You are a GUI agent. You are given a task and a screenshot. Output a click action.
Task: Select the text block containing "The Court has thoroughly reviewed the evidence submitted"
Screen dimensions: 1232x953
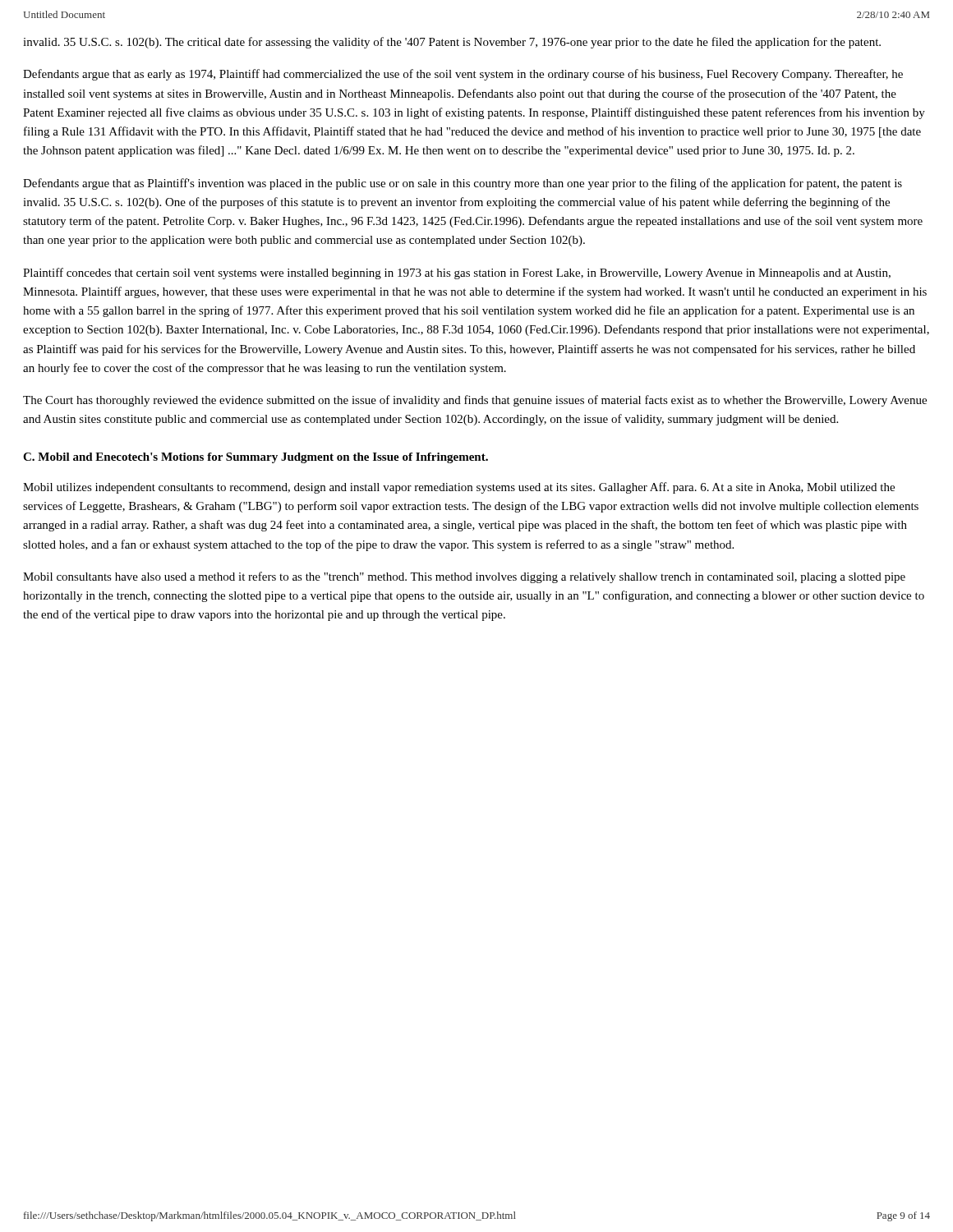tap(475, 410)
